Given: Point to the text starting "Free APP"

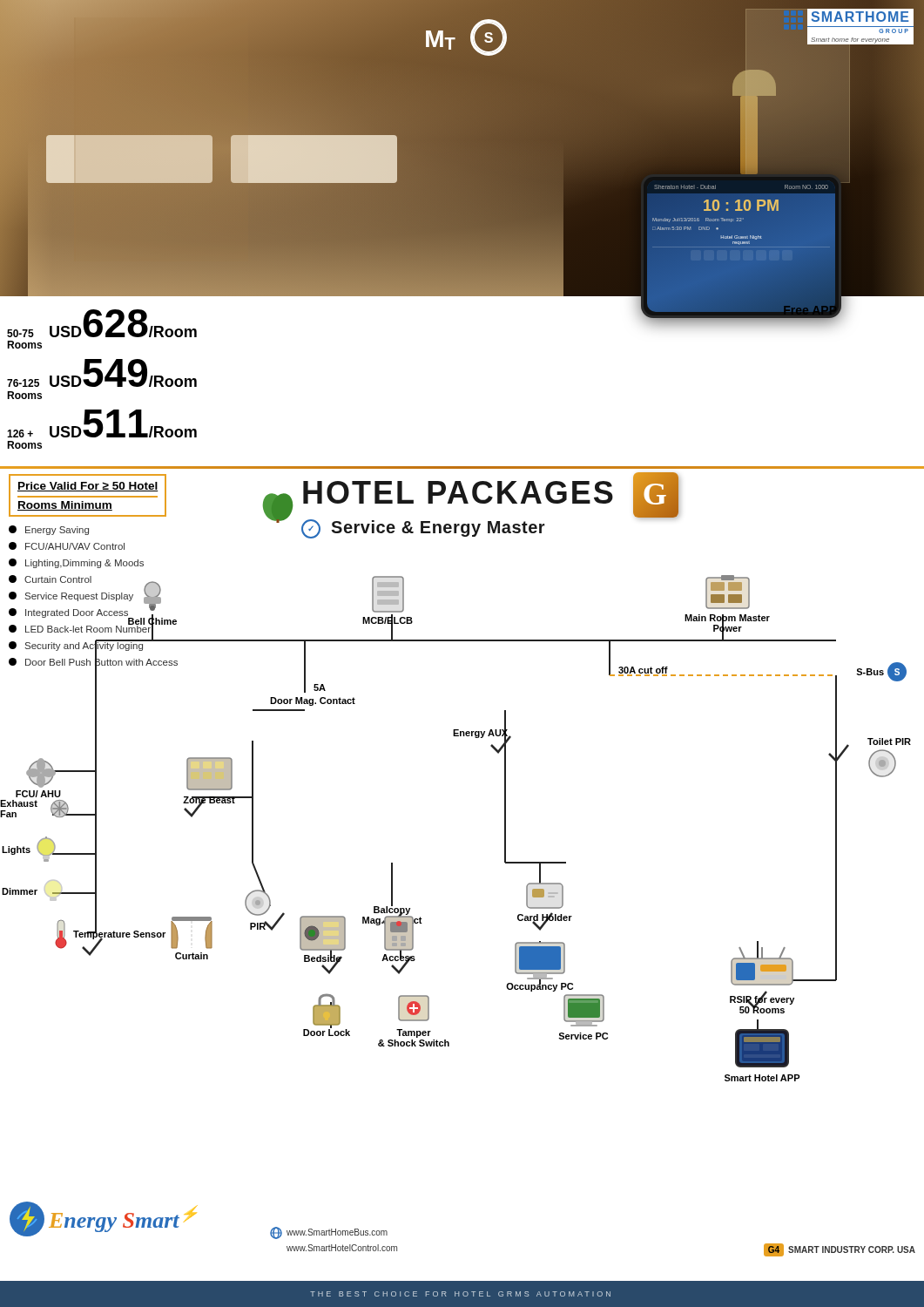Looking at the screenshot, I should [x=810, y=310].
